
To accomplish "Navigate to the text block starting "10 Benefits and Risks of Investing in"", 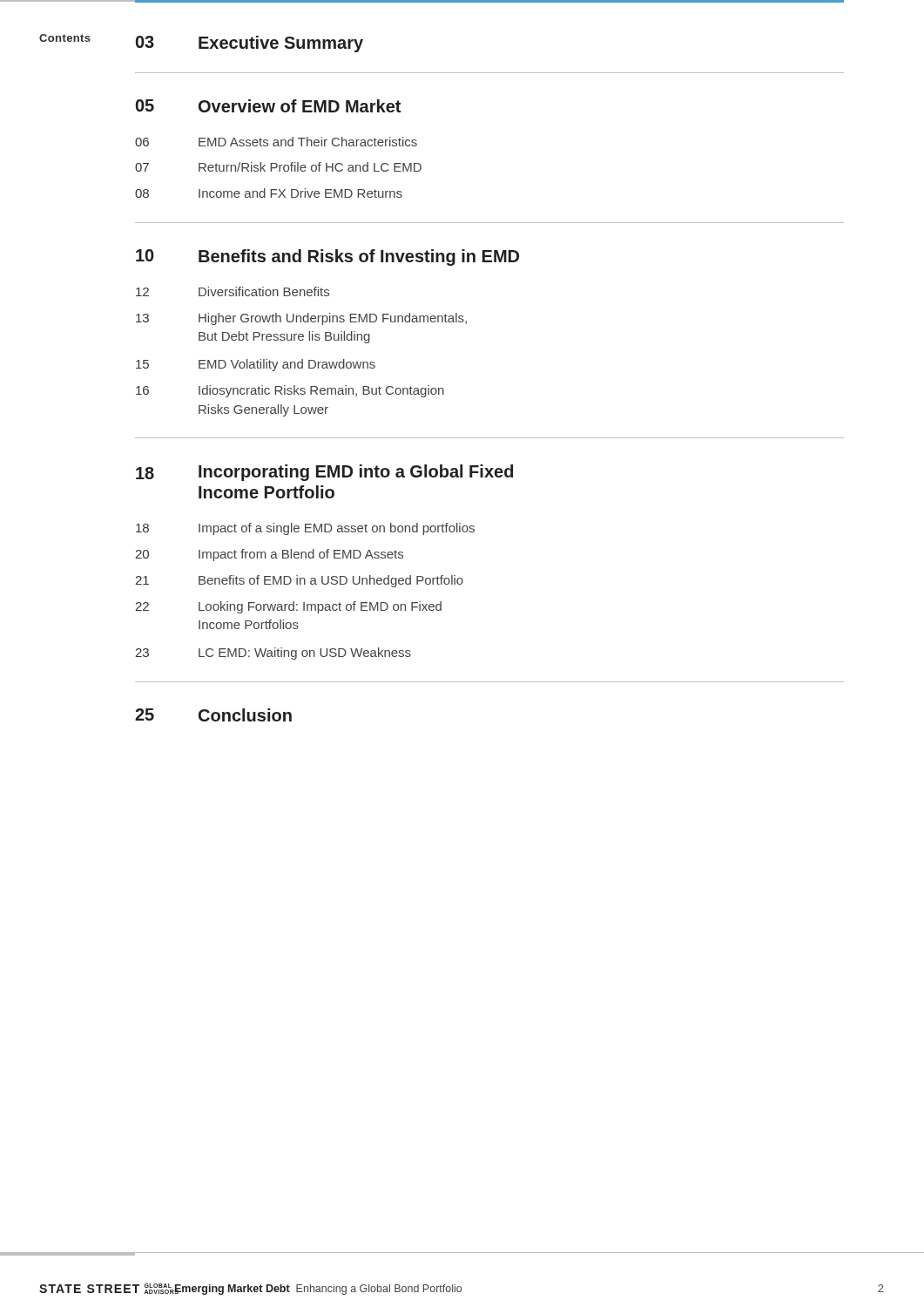I will pyautogui.click(x=327, y=256).
